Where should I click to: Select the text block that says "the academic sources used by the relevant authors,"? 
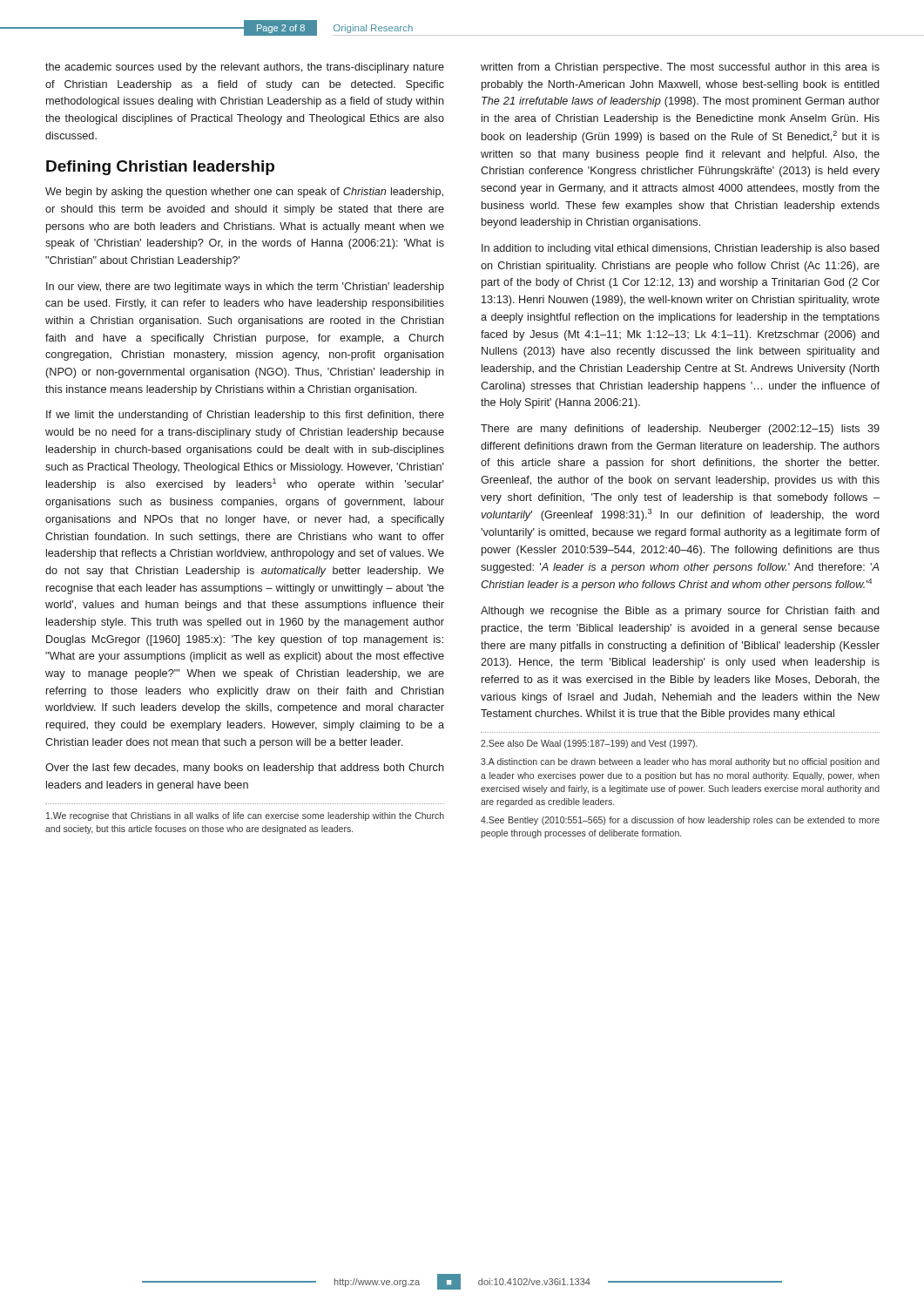[245, 102]
